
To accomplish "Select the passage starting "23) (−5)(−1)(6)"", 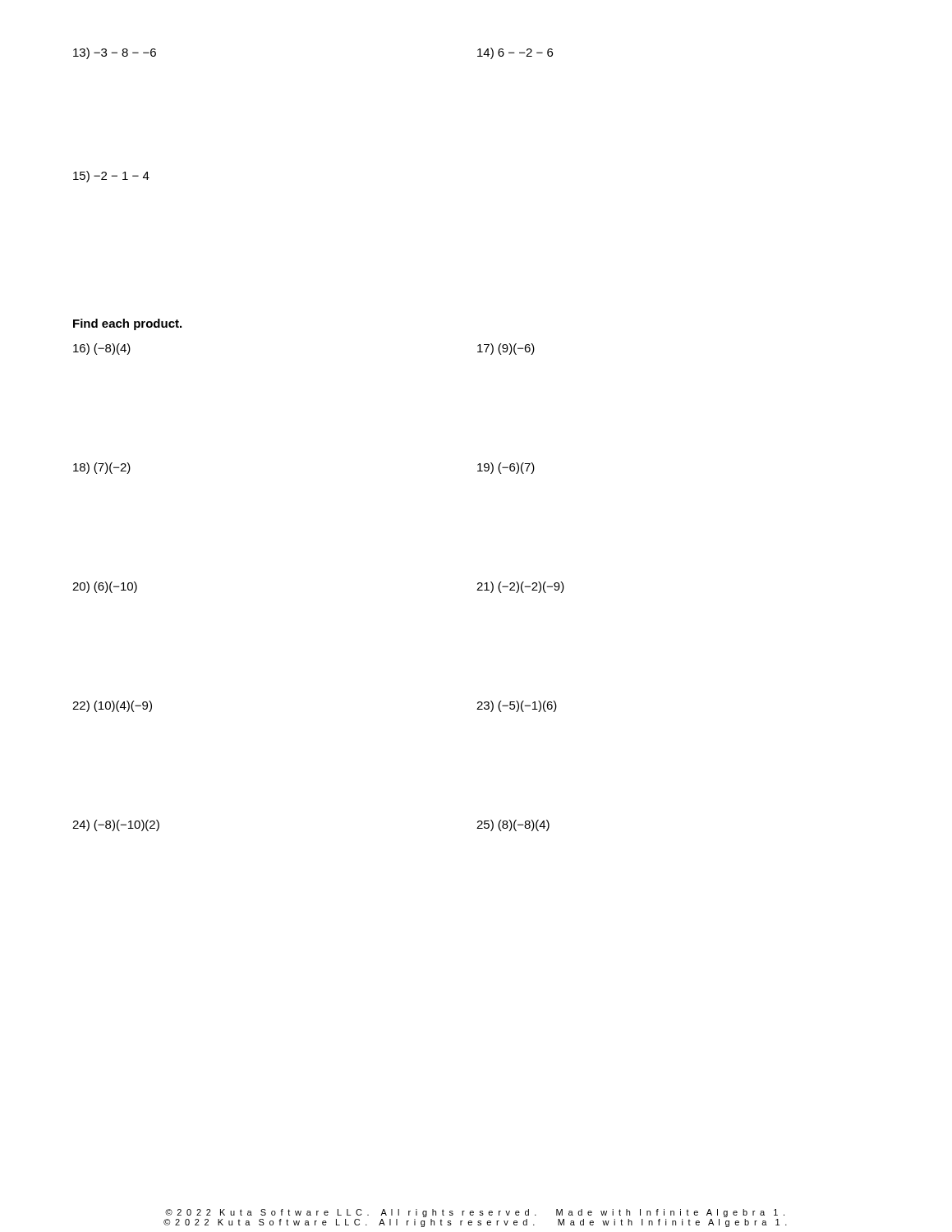I will (x=517, y=705).
